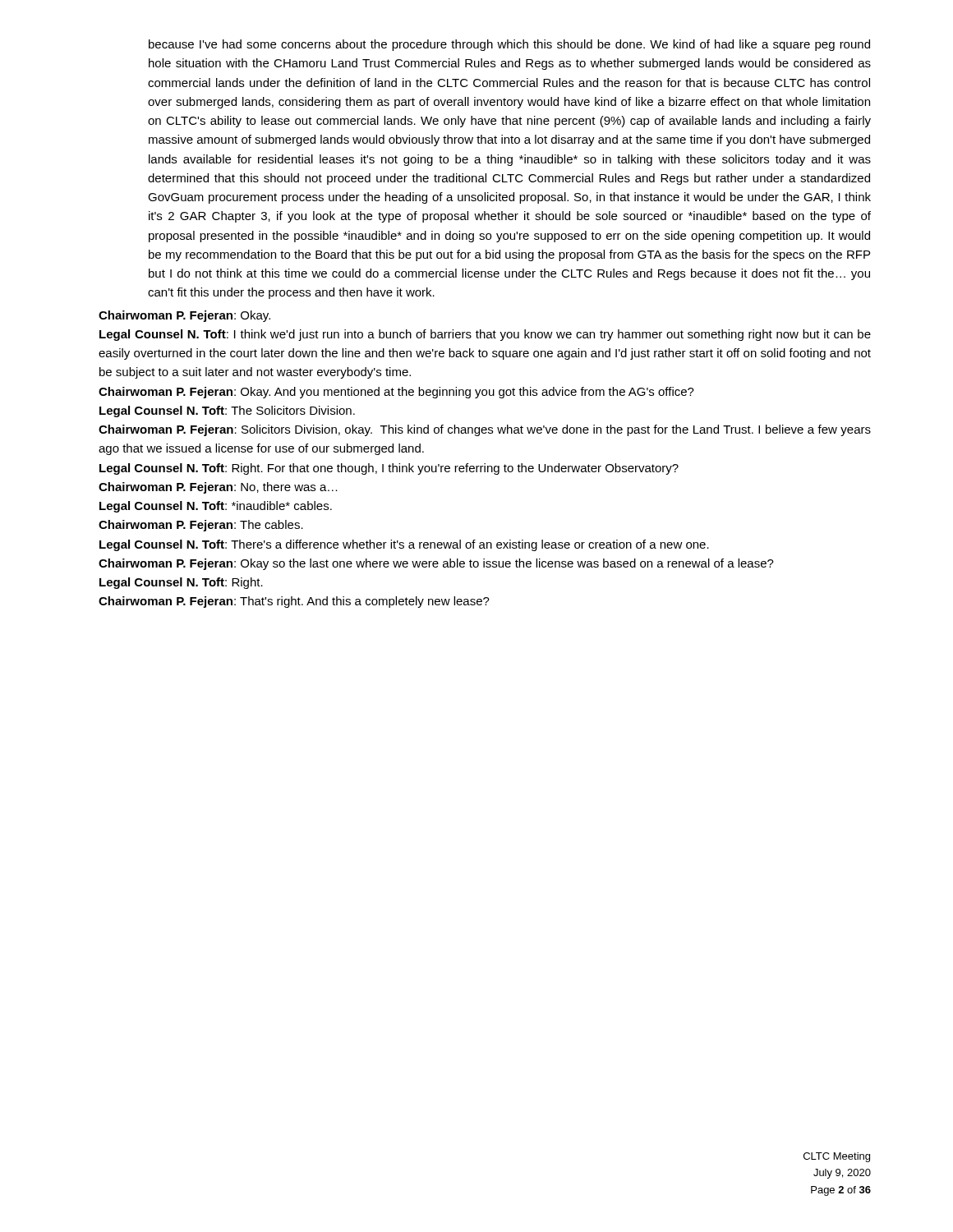Locate the block of text that opens with "Chairwoman P. Fejeran: That's right."
953x1232 pixels.
pyautogui.click(x=294, y=601)
